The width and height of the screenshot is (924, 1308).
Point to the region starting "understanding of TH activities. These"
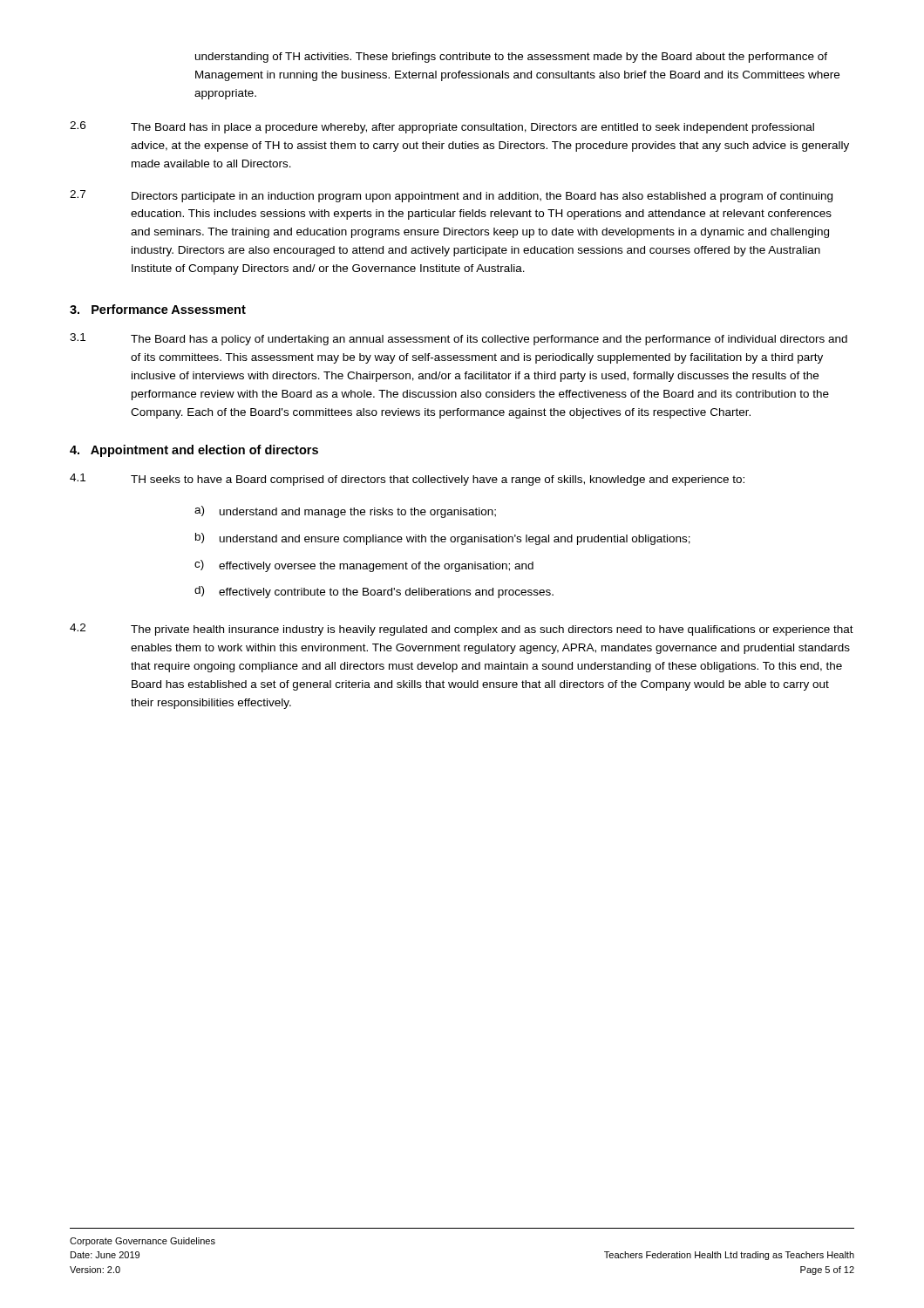pyautogui.click(x=517, y=74)
